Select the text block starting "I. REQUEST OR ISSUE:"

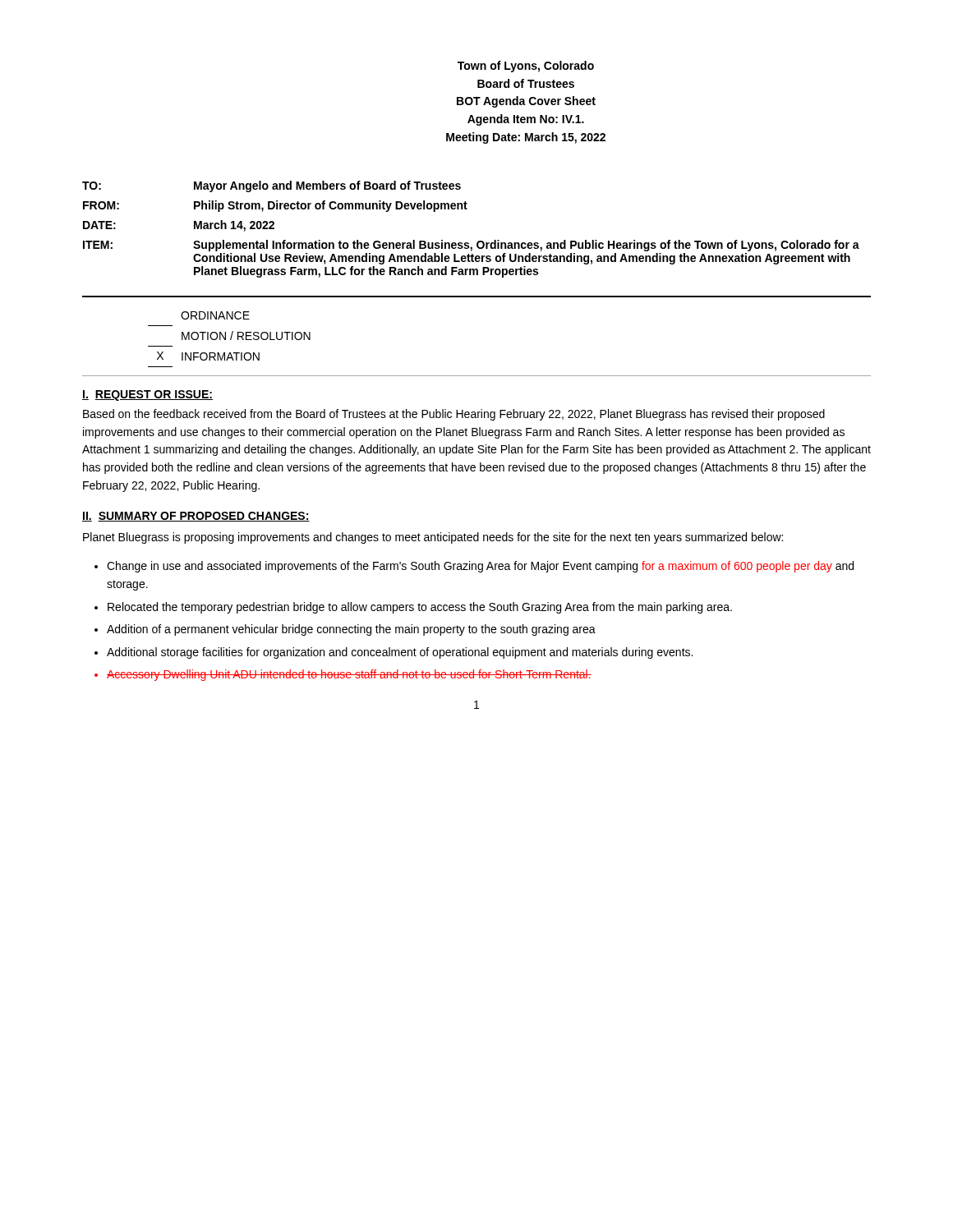147,394
